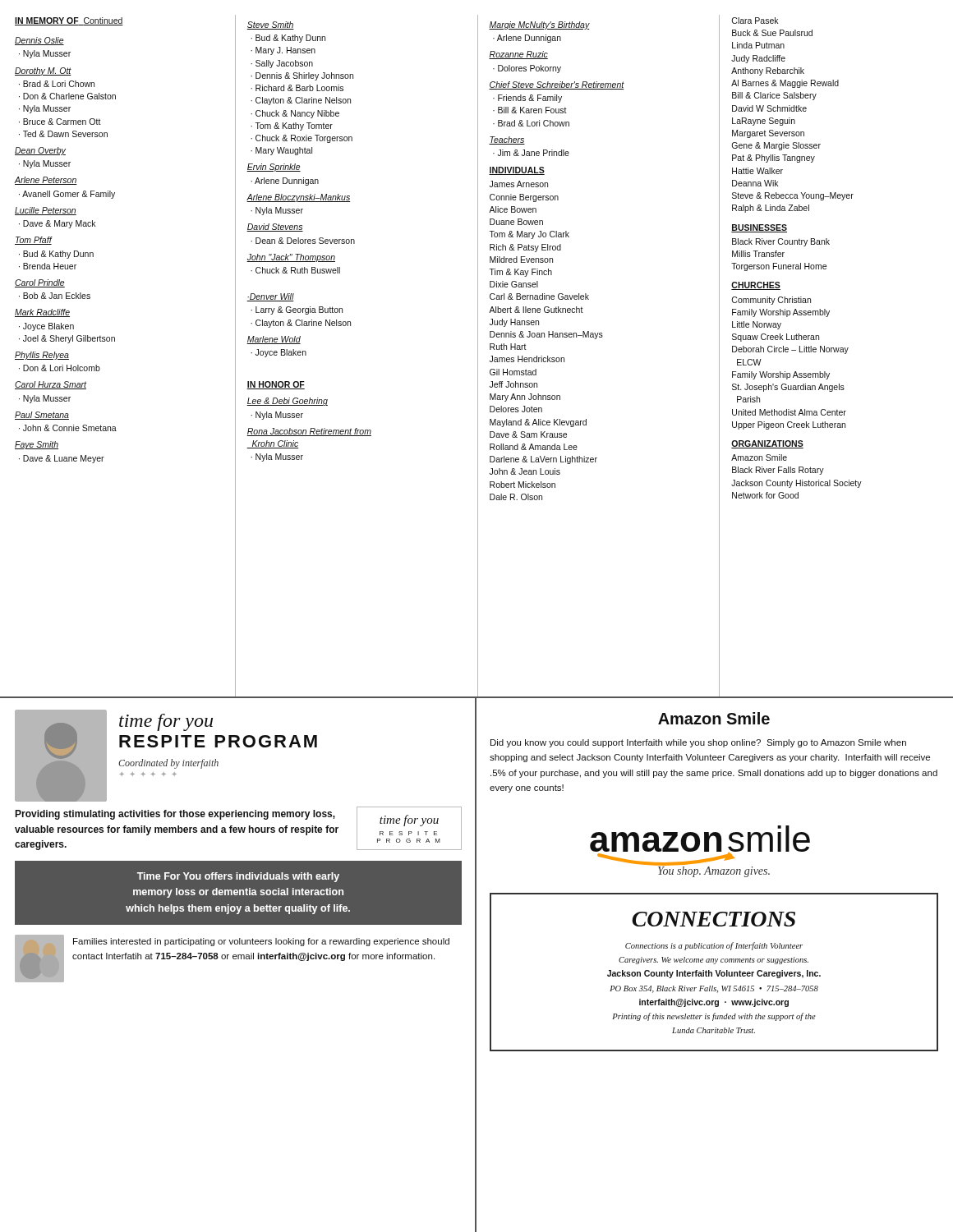953x1232 pixels.
Task: Point to the region starting "Carol Prindle· Bob & Jan Eckles"
Action: point(40,283)
